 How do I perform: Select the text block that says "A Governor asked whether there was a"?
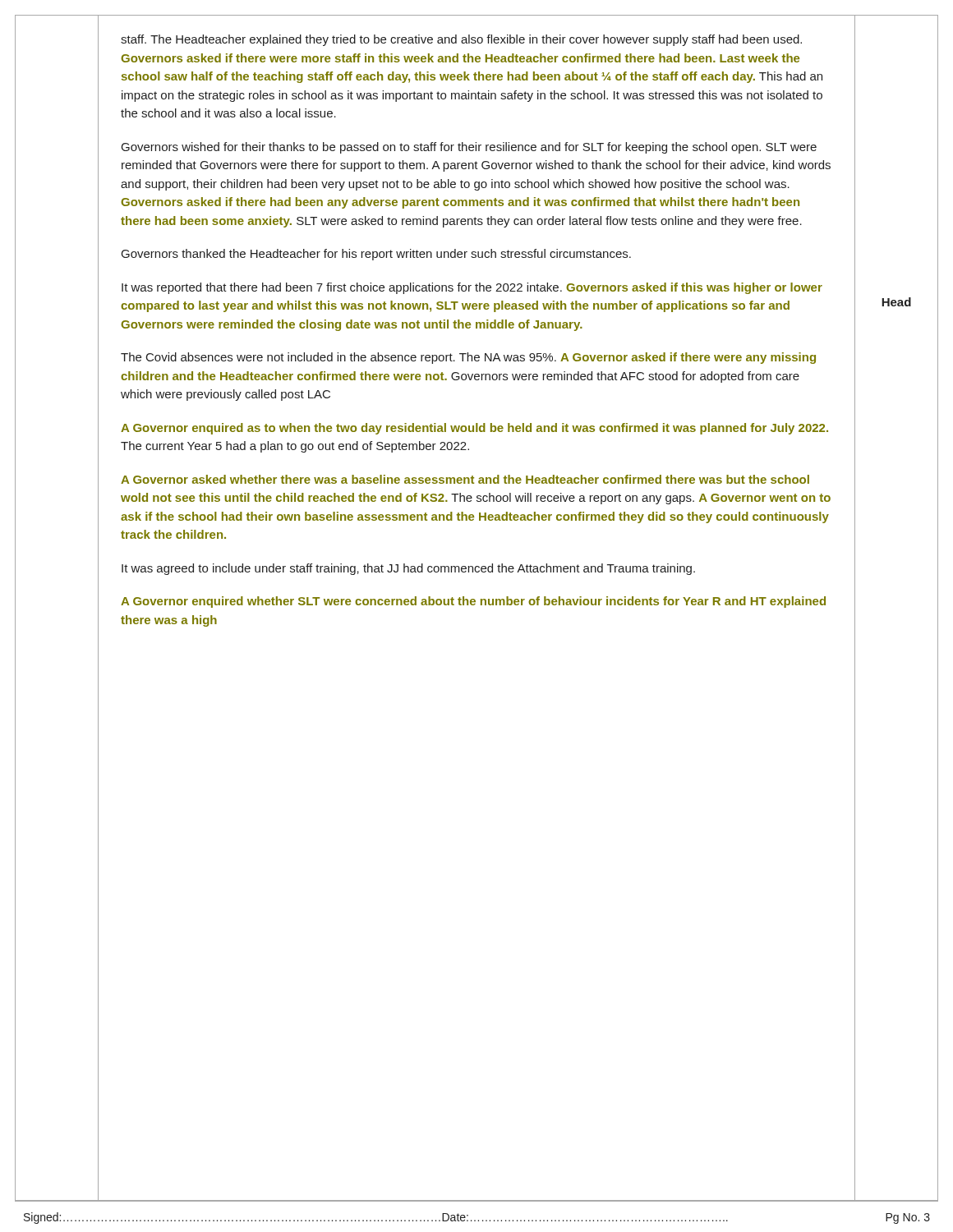click(476, 507)
